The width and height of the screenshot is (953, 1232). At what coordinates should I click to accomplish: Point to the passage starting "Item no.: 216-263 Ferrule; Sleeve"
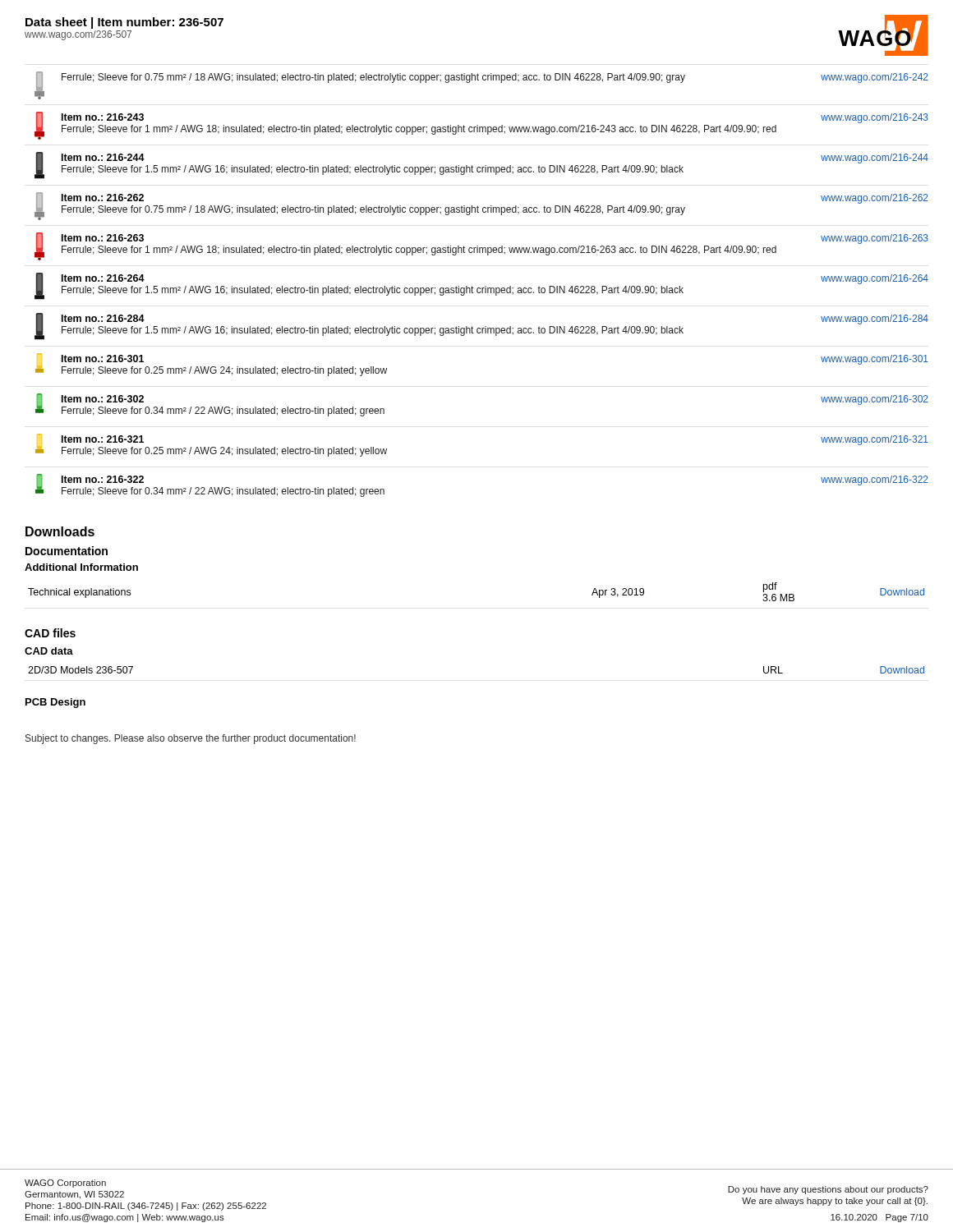coord(476,246)
